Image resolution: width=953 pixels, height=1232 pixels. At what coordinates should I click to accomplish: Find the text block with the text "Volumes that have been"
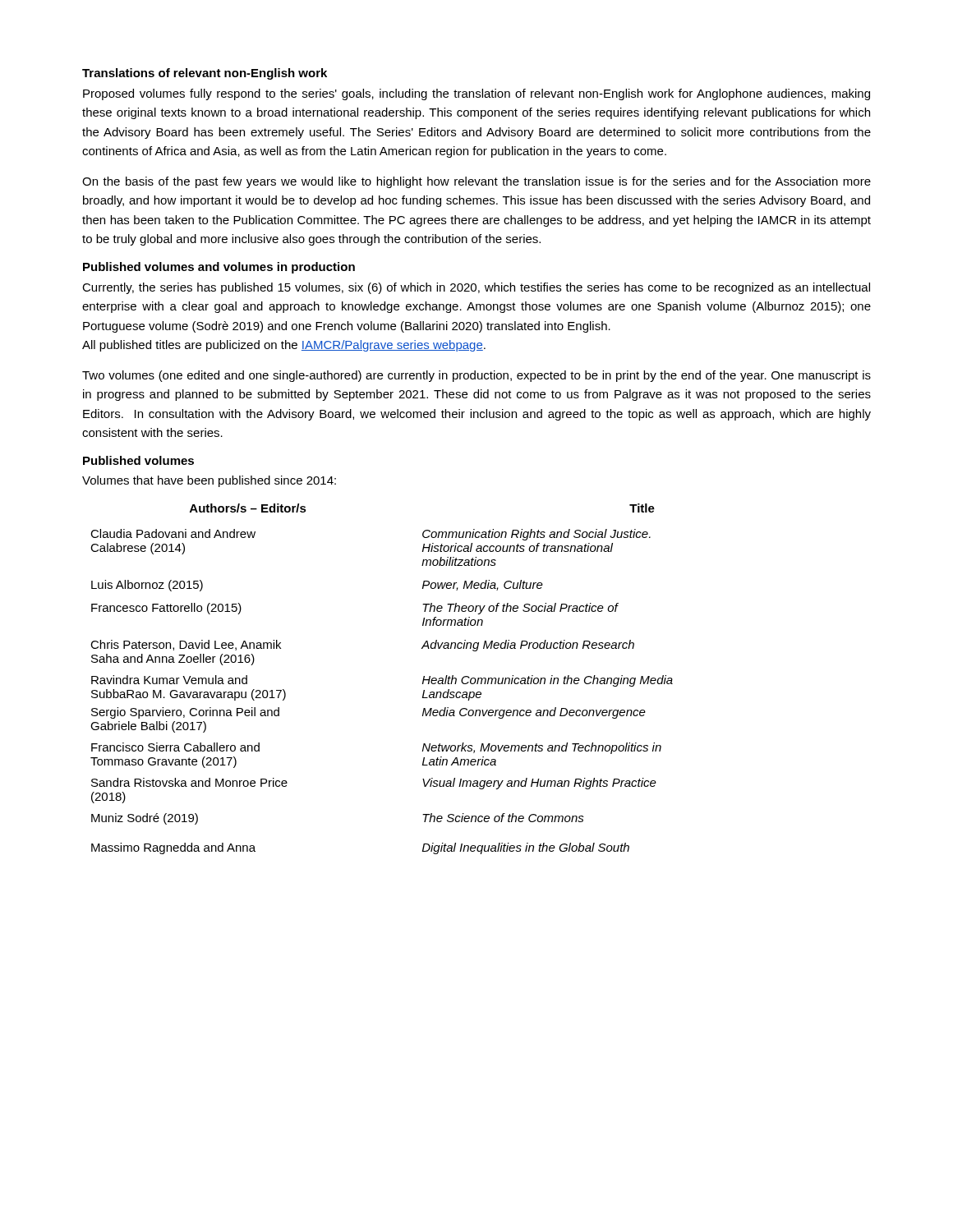click(x=210, y=480)
